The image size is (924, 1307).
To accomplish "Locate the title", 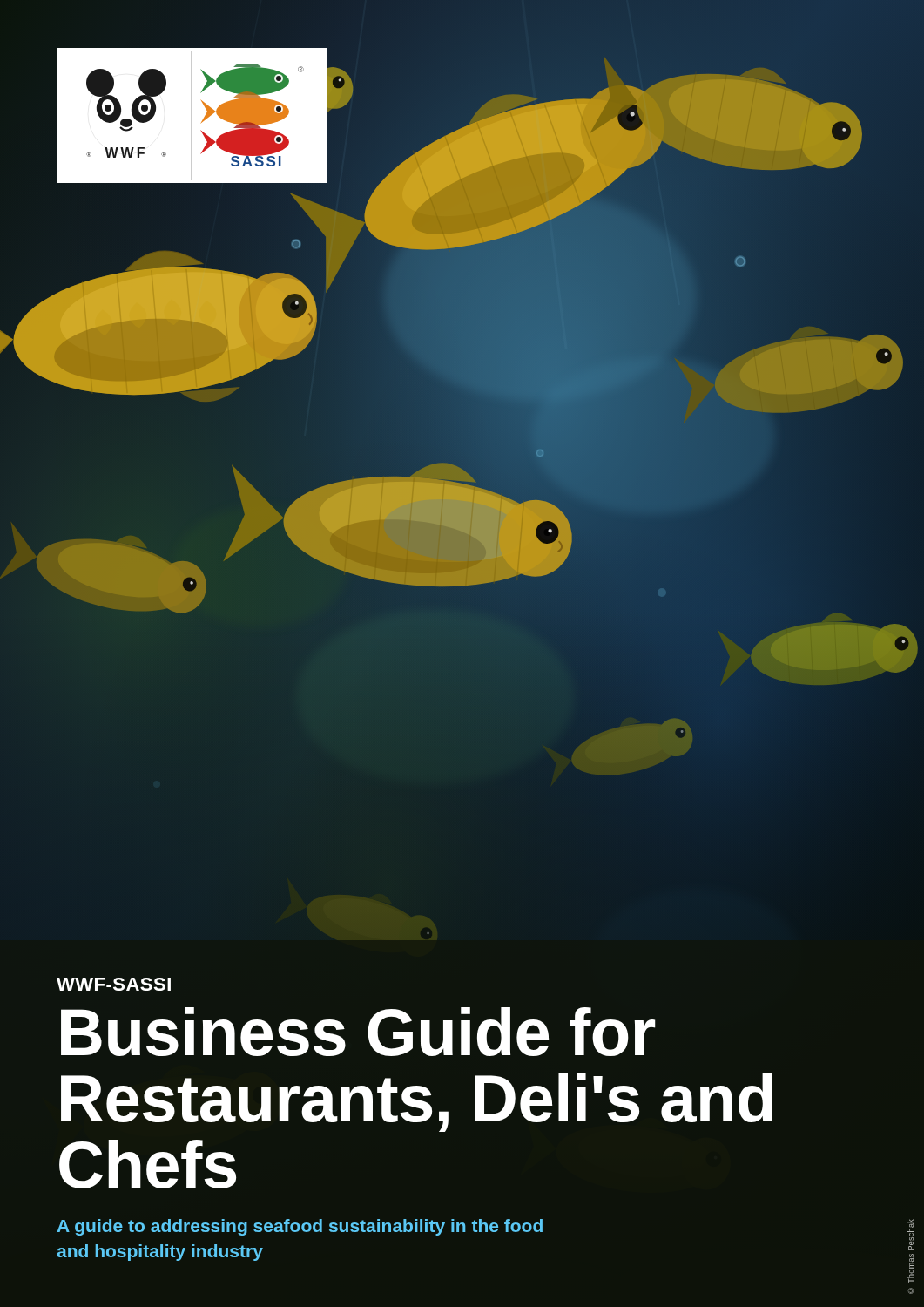I will (416, 1099).
